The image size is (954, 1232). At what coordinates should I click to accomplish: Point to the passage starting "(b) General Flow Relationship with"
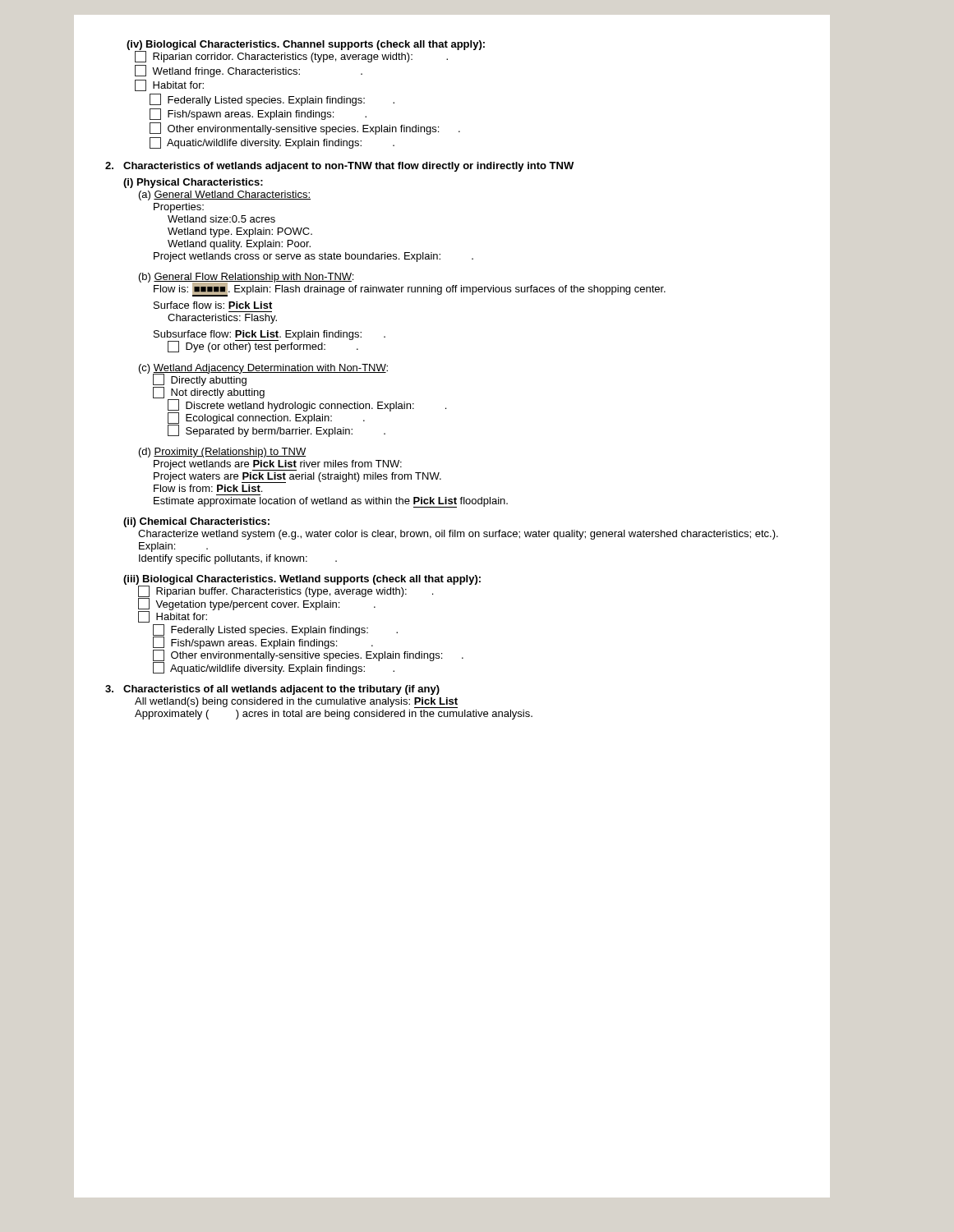pyautogui.click(x=402, y=285)
